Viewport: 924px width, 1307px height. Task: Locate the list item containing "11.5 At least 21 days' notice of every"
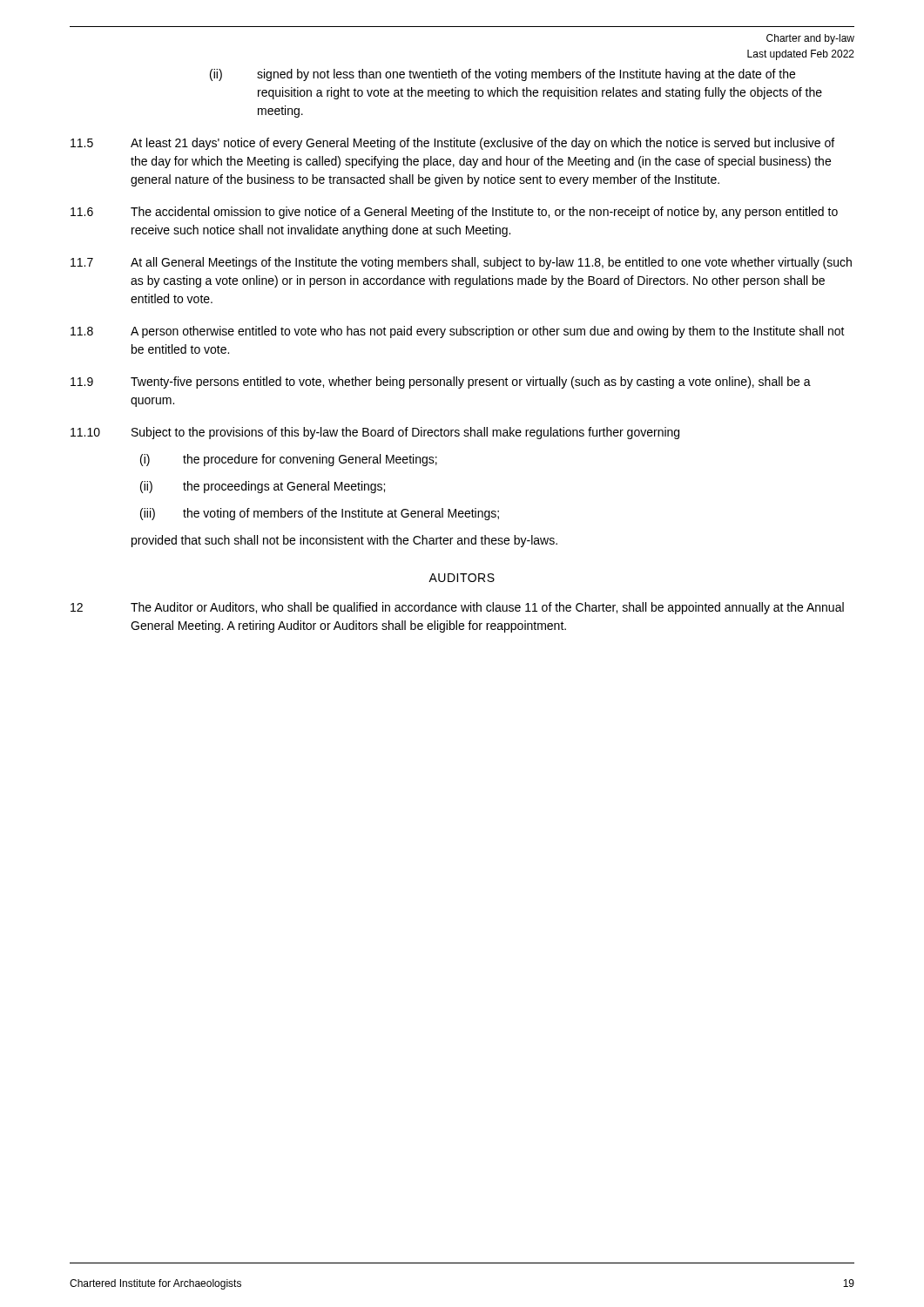pyautogui.click(x=462, y=162)
